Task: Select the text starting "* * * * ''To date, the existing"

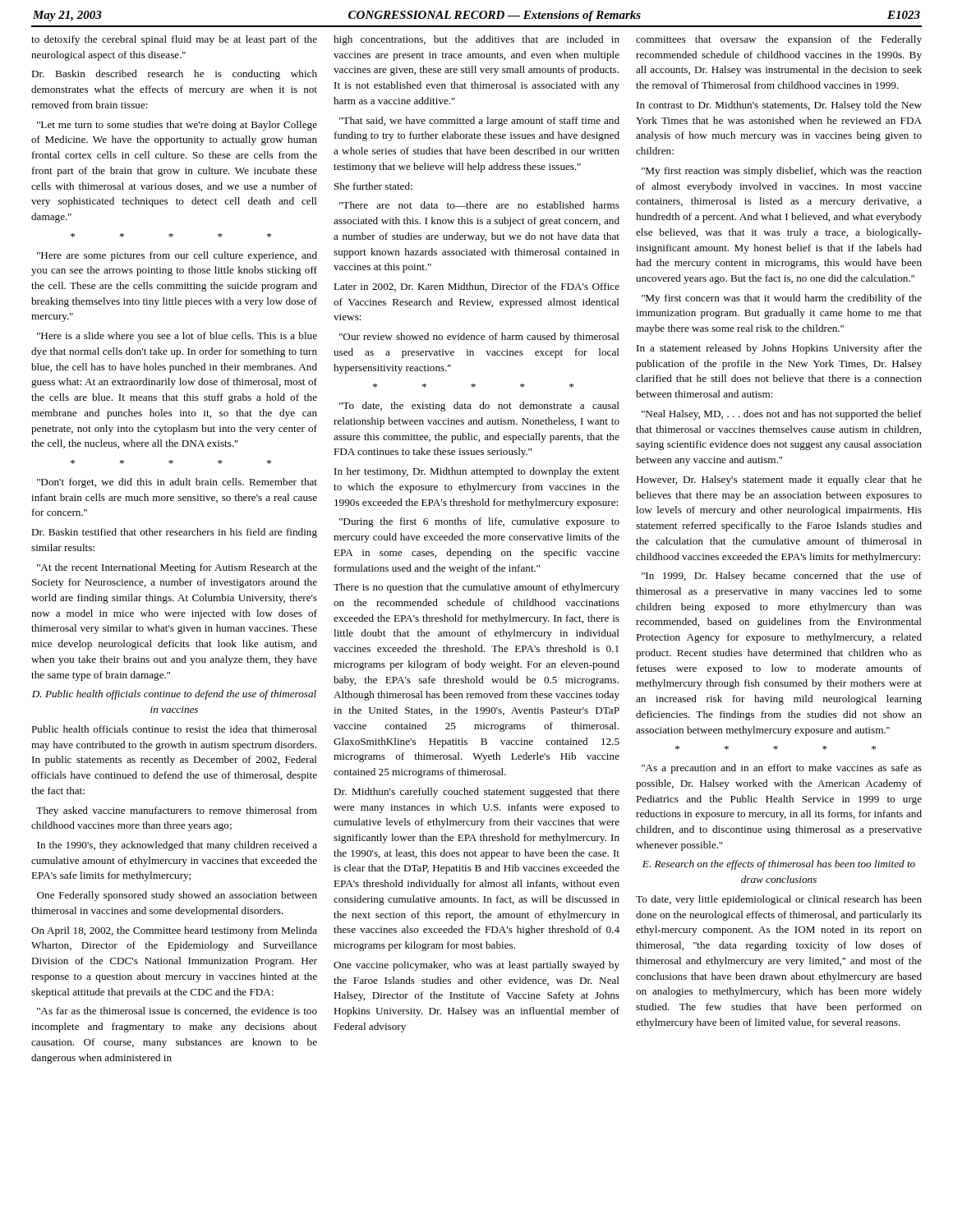Action: pyautogui.click(x=476, y=707)
